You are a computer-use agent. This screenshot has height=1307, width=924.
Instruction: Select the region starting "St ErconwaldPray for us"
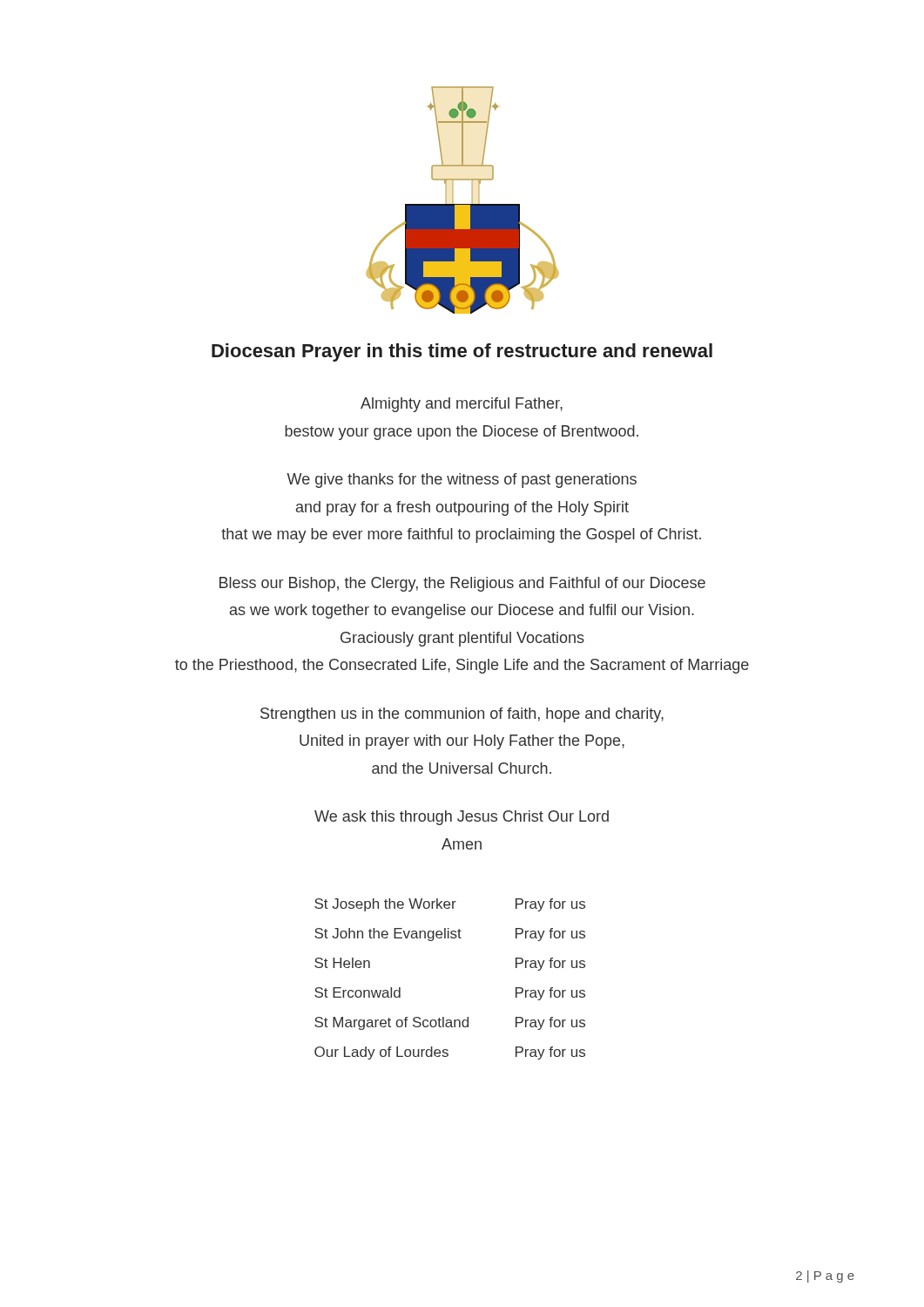click(357, 992)
